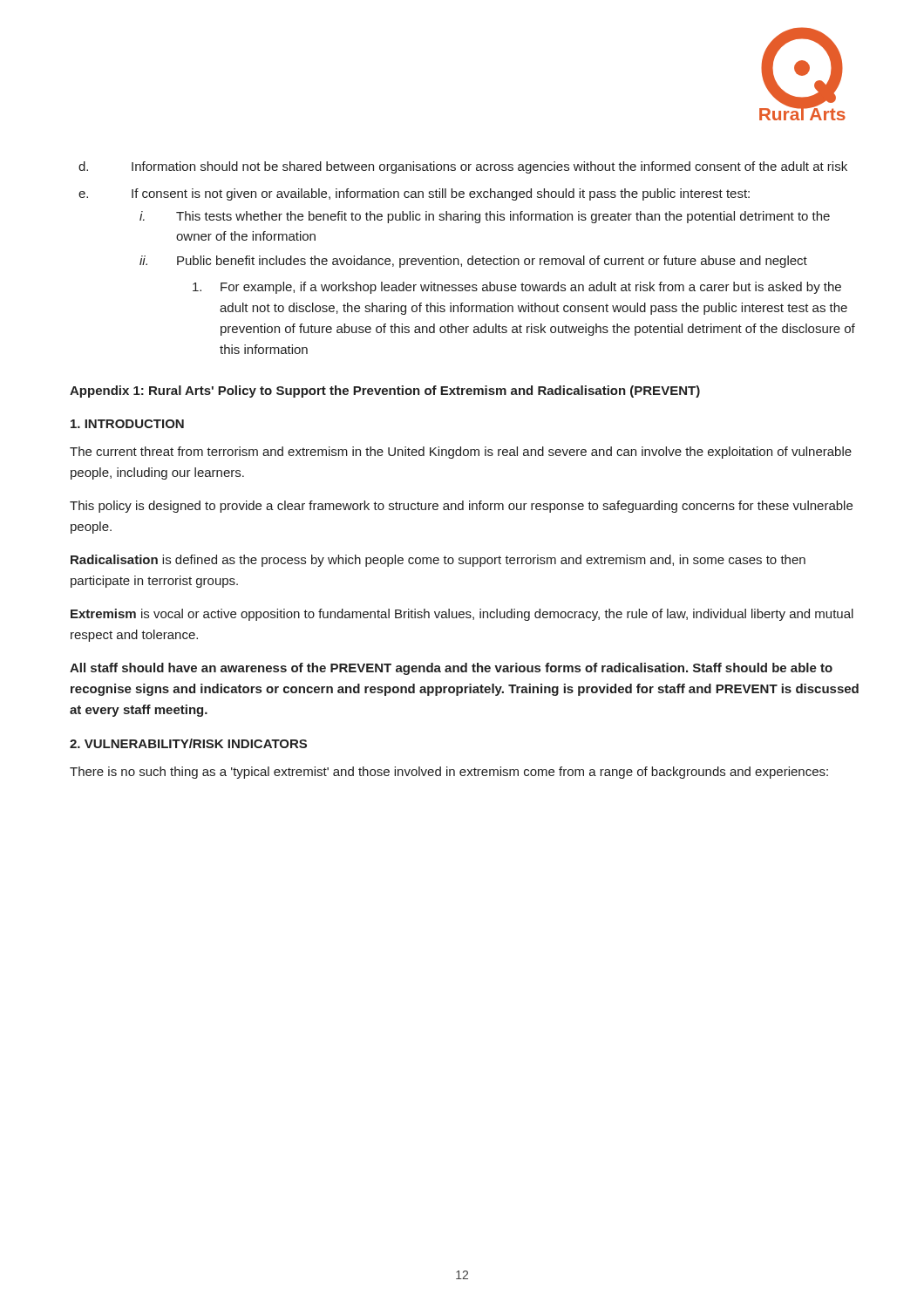
Task: Locate the section header that says "2. VULNERABILITY/RISK INDICATORS"
Action: click(x=189, y=743)
